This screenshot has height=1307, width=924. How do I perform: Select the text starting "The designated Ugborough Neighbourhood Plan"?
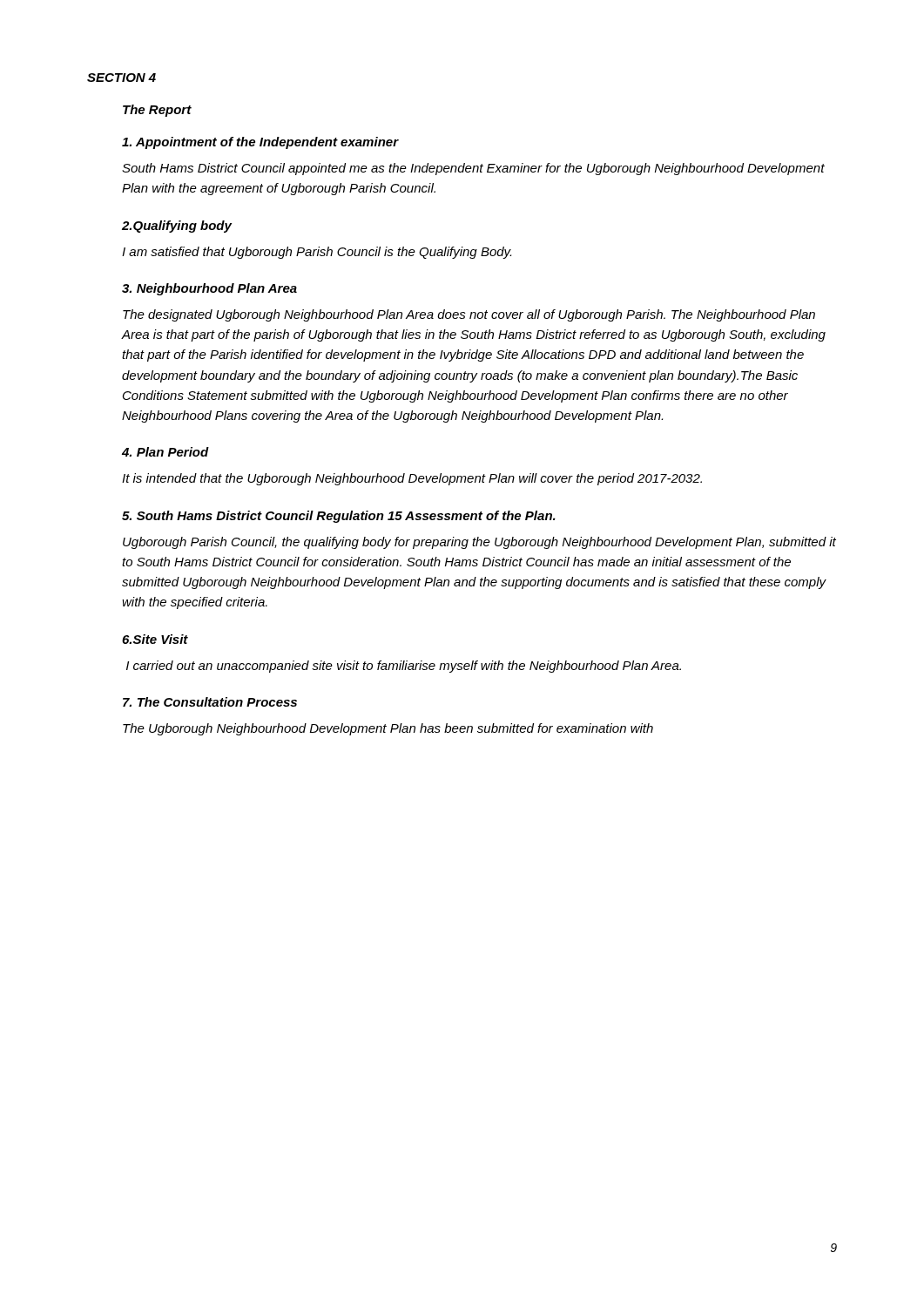[474, 365]
